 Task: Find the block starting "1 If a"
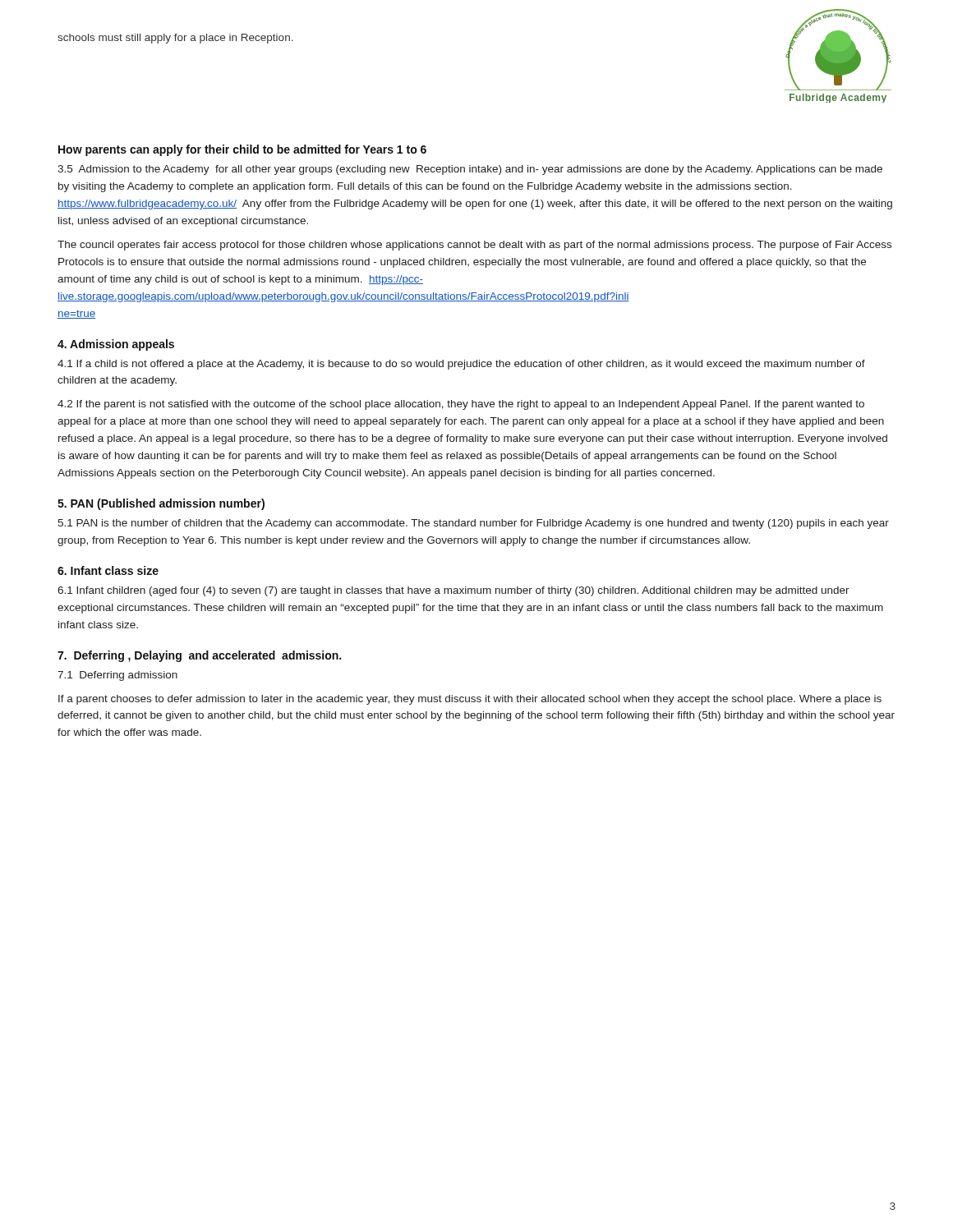tap(461, 372)
